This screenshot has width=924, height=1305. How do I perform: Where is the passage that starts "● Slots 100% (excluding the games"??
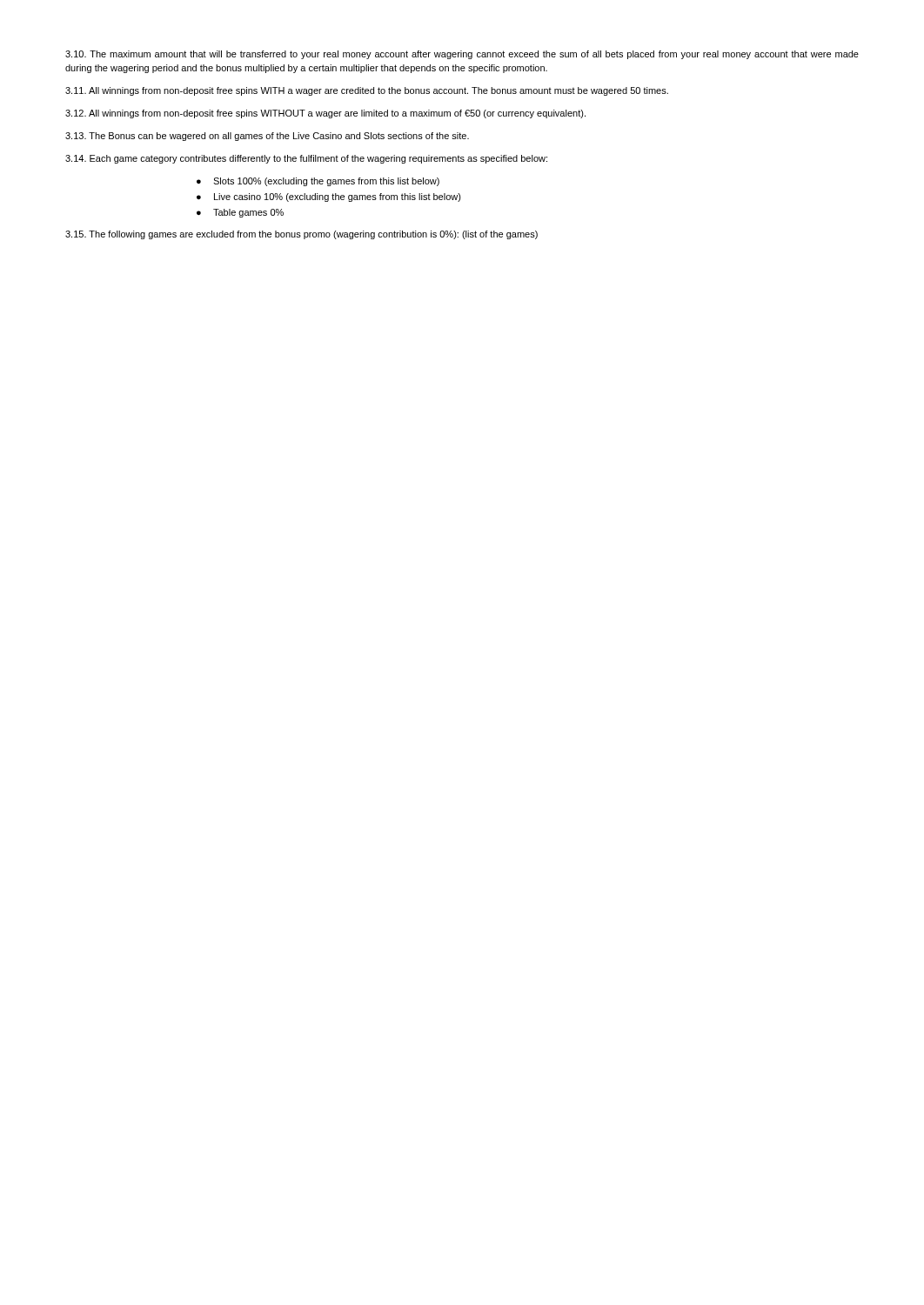[x=318, y=182]
